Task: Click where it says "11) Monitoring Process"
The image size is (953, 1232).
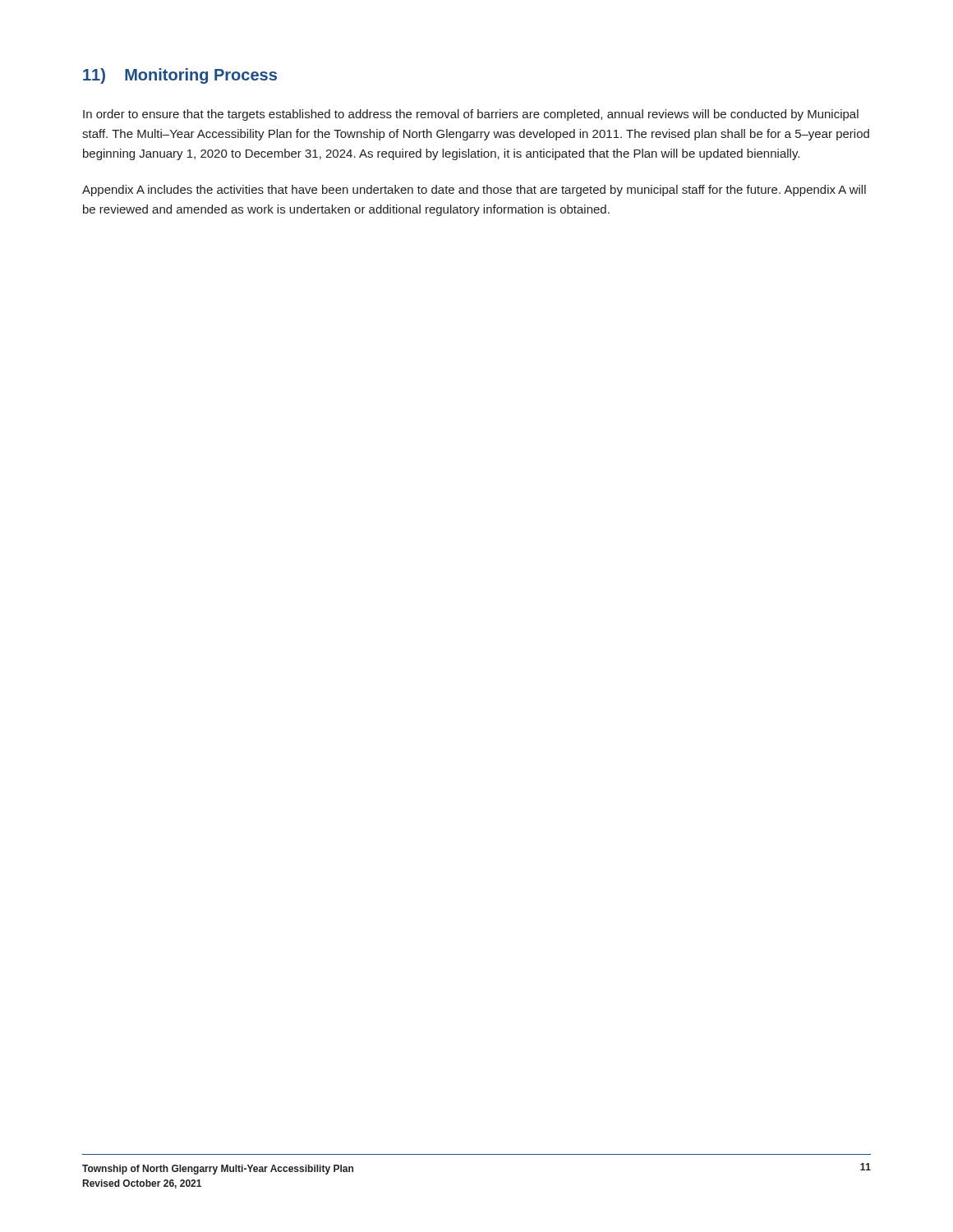Action: pos(180,75)
